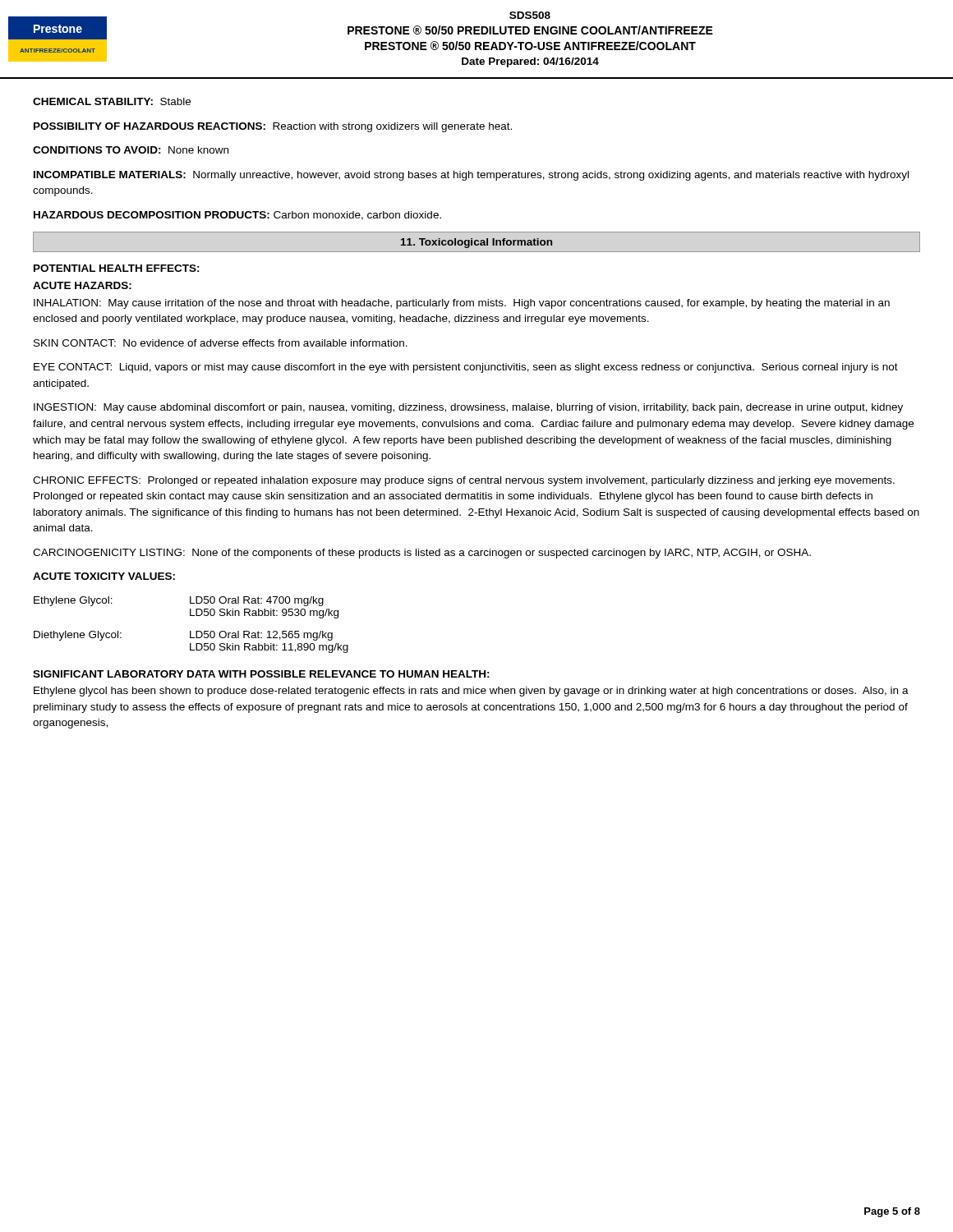The height and width of the screenshot is (1232, 953).
Task: Find the block starting "INHALATION: May cause irritation"
Action: 462,310
